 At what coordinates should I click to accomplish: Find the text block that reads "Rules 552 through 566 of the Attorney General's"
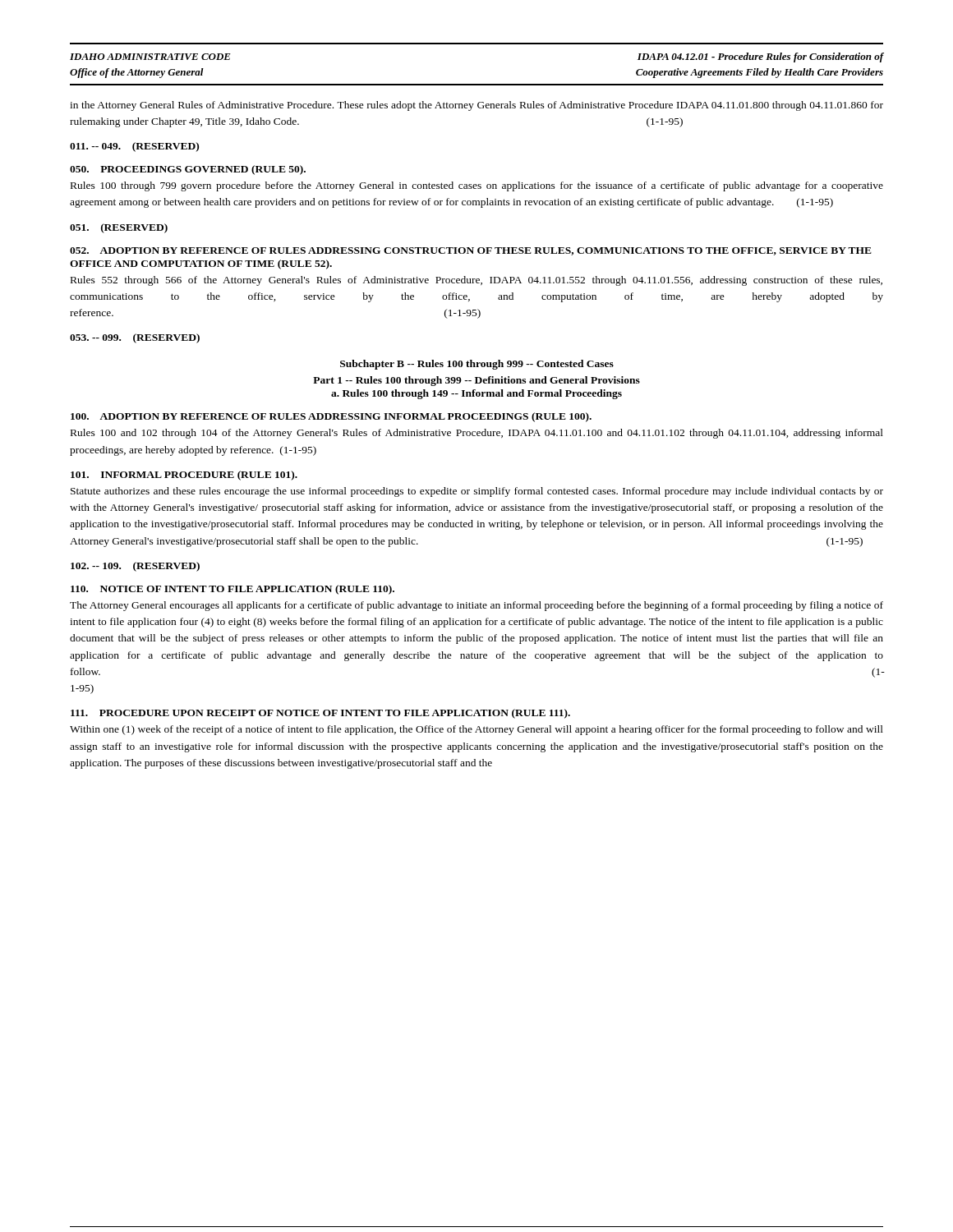(x=476, y=297)
